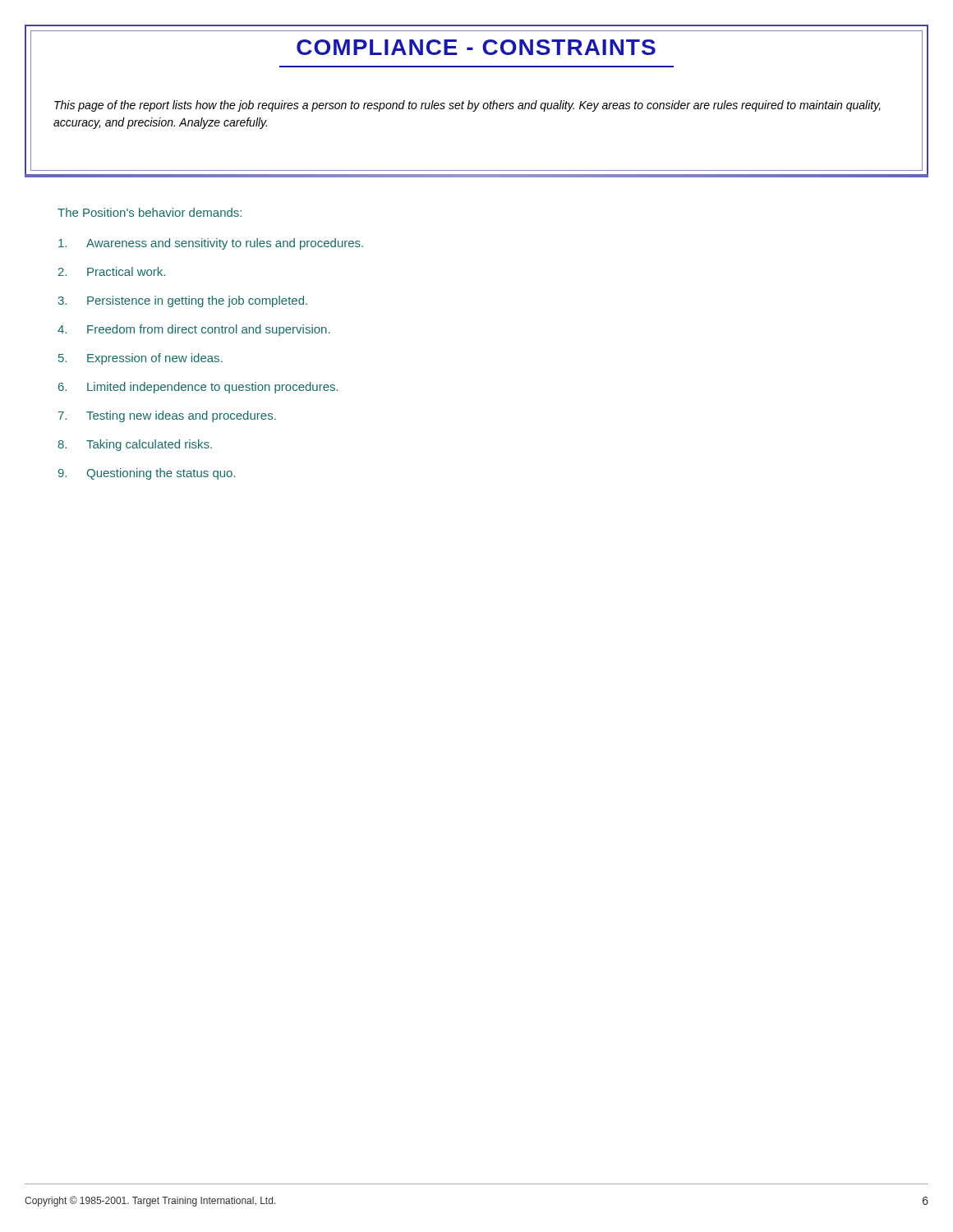The height and width of the screenshot is (1232, 953).
Task: Click on the passage starting "5. Expression of new ideas."
Action: [x=140, y=358]
